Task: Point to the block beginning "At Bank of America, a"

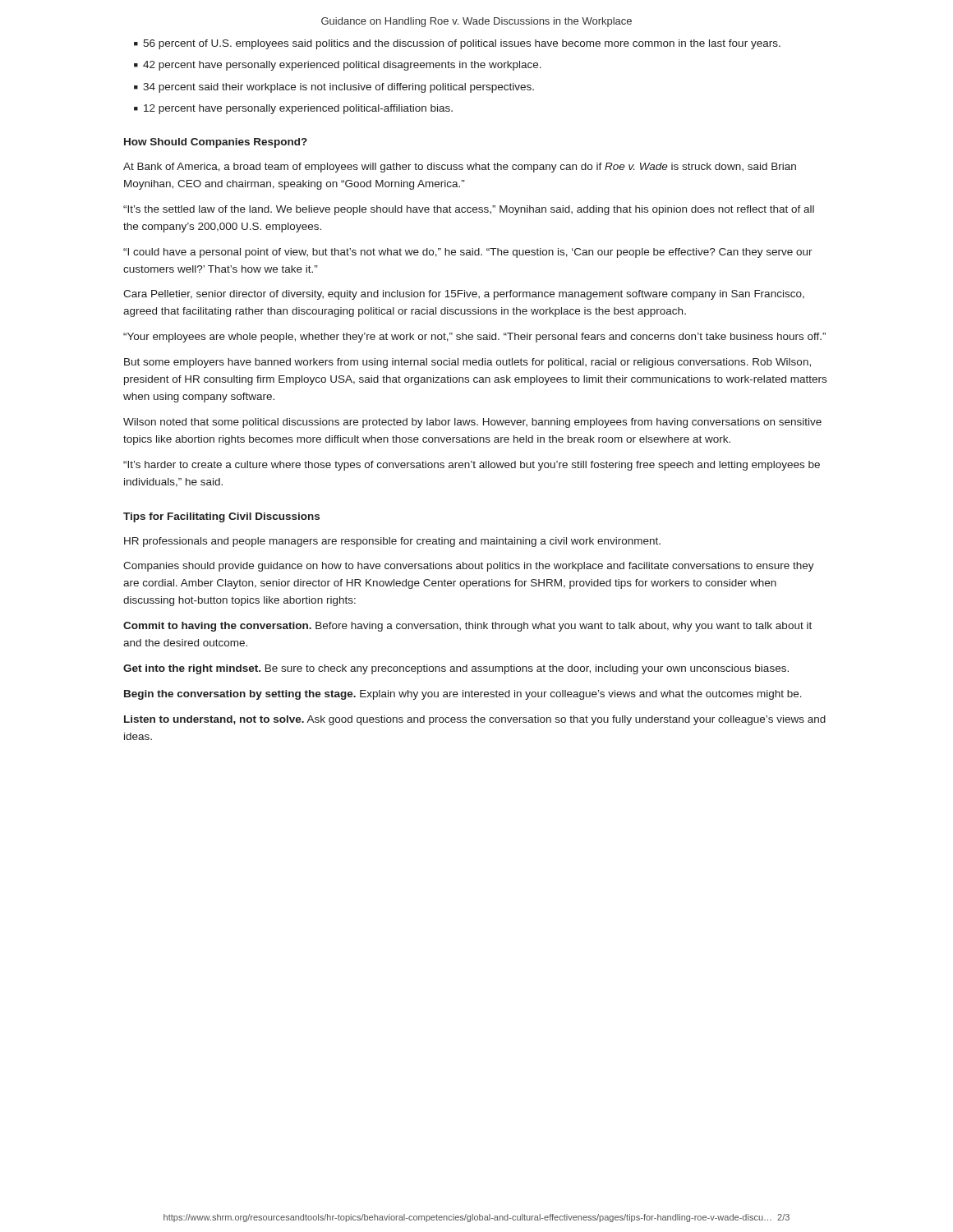Action: pos(460,175)
